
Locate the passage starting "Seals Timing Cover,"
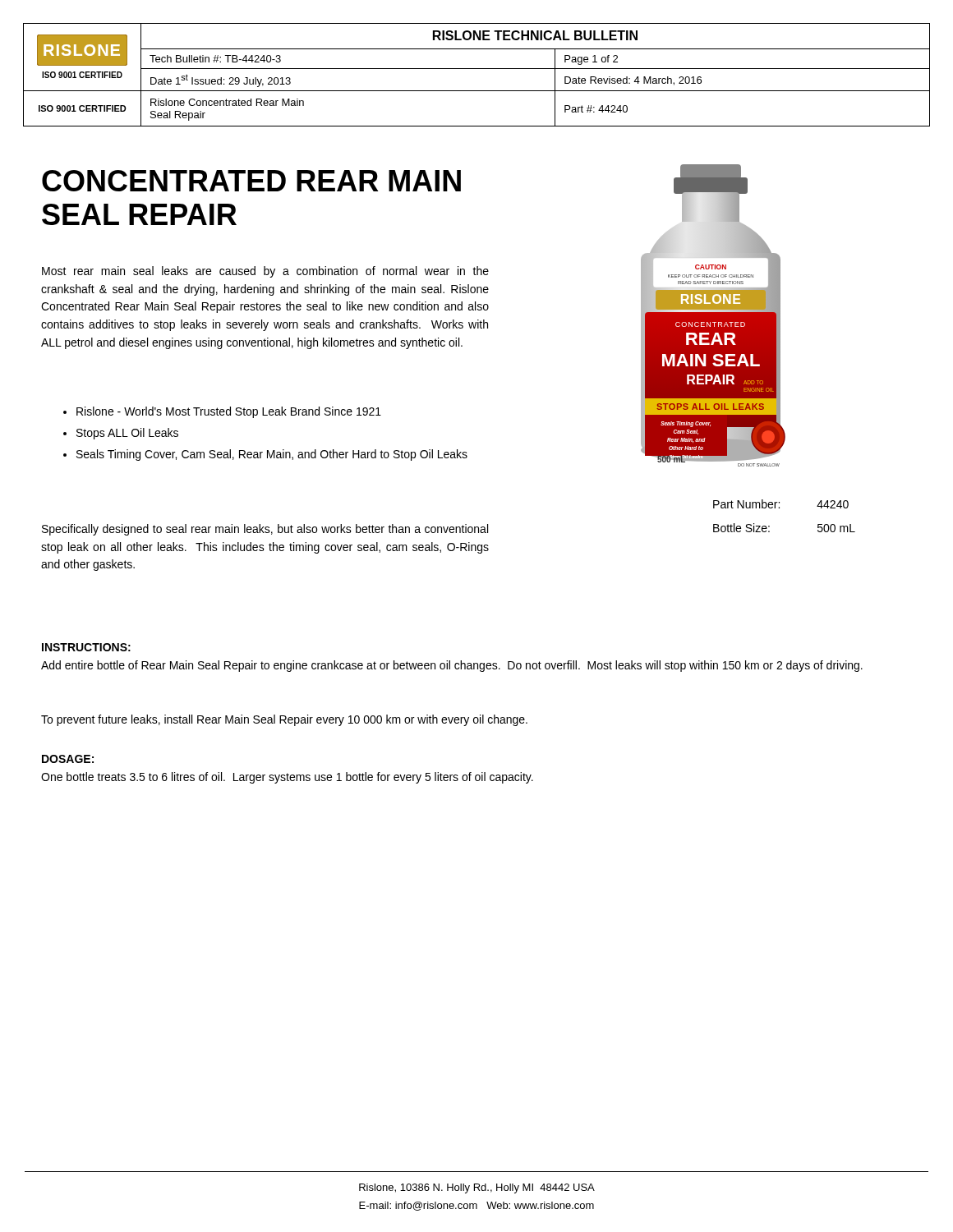click(x=269, y=454)
